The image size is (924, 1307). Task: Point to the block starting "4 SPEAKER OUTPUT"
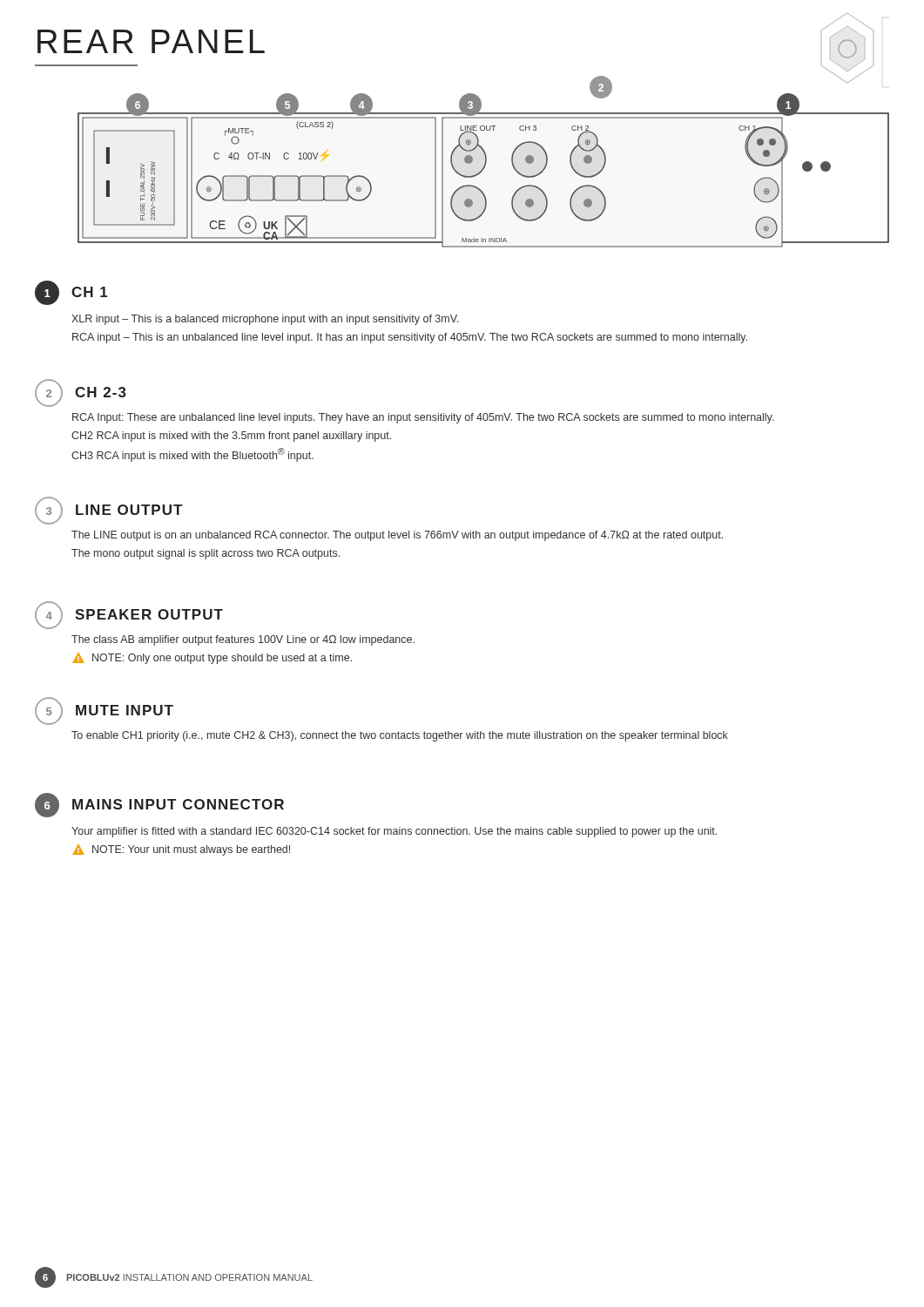pos(129,615)
